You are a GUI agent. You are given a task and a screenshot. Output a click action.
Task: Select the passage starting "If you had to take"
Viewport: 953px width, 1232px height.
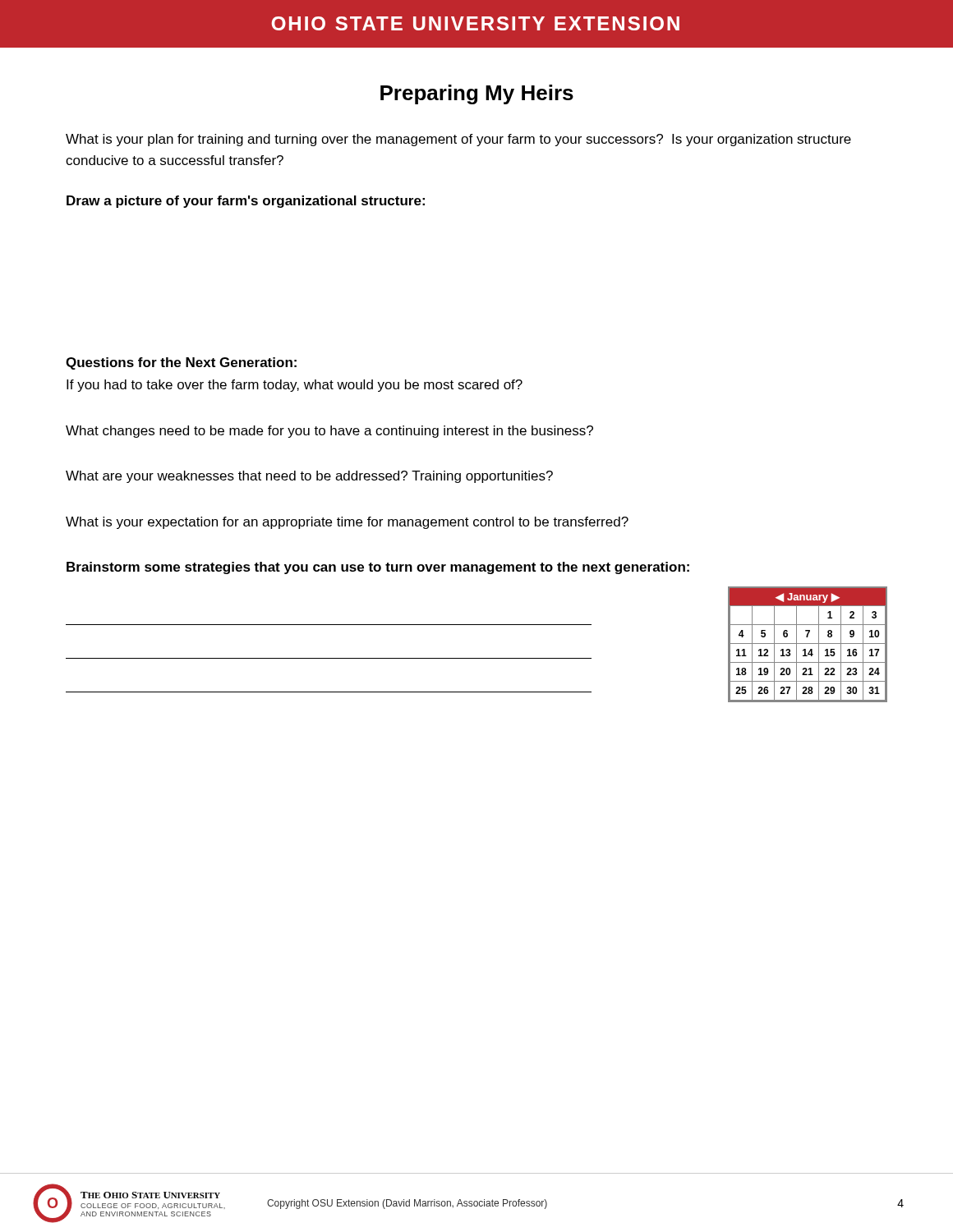point(294,385)
